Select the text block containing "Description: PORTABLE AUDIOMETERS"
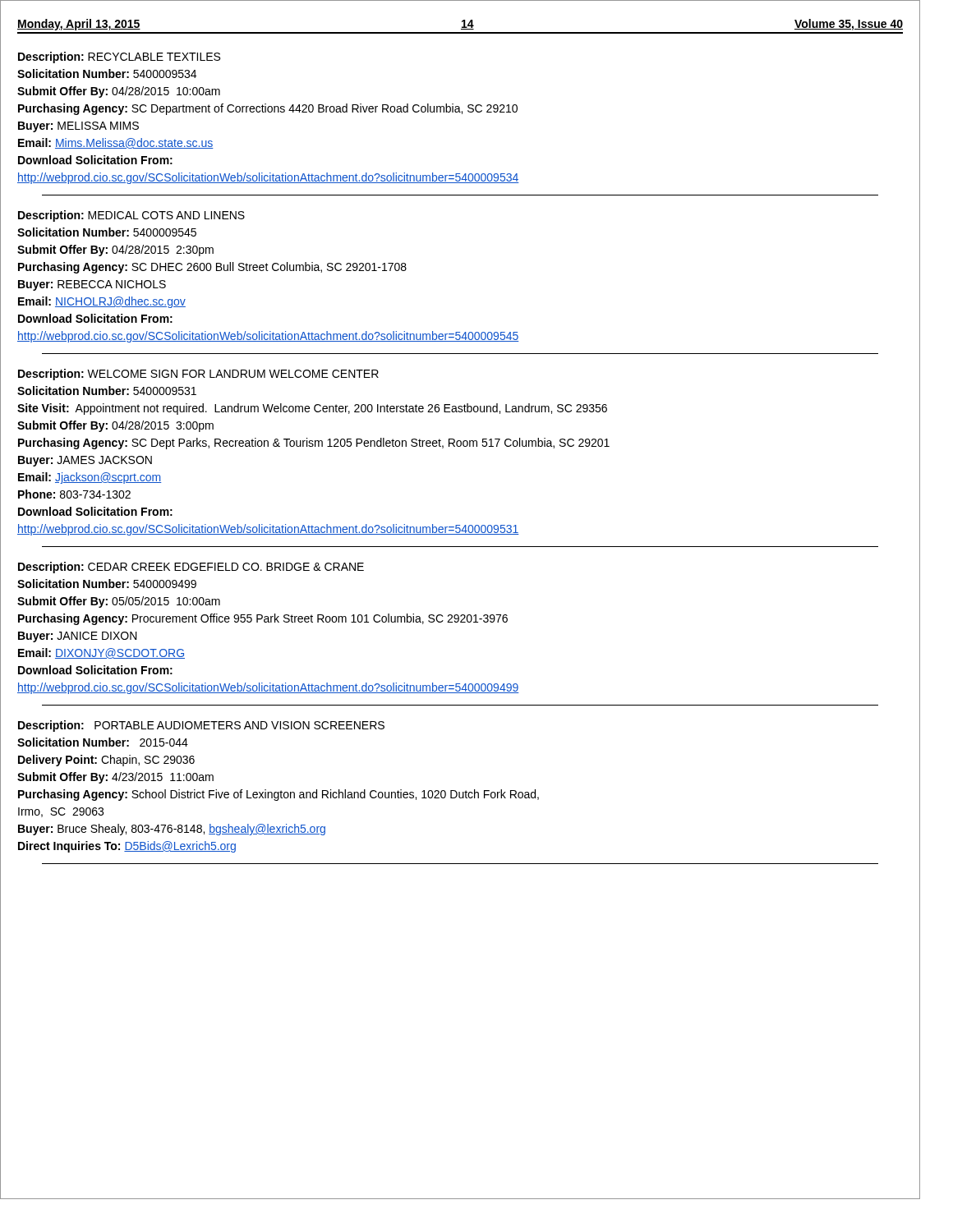The width and height of the screenshot is (953, 1232). coord(460,786)
